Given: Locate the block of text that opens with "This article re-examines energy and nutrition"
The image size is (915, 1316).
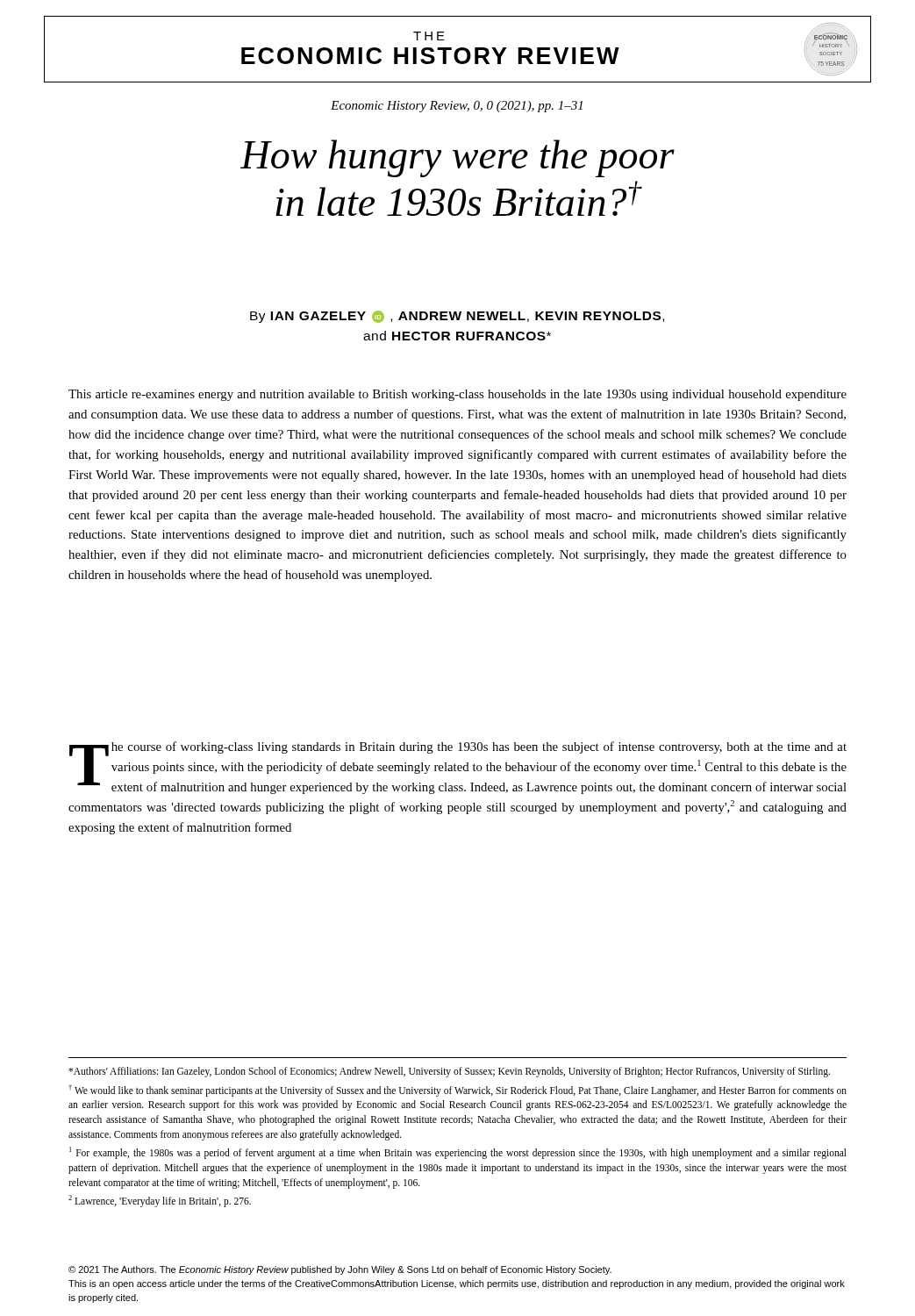Looking at the screenshot, I should (458, 484).
